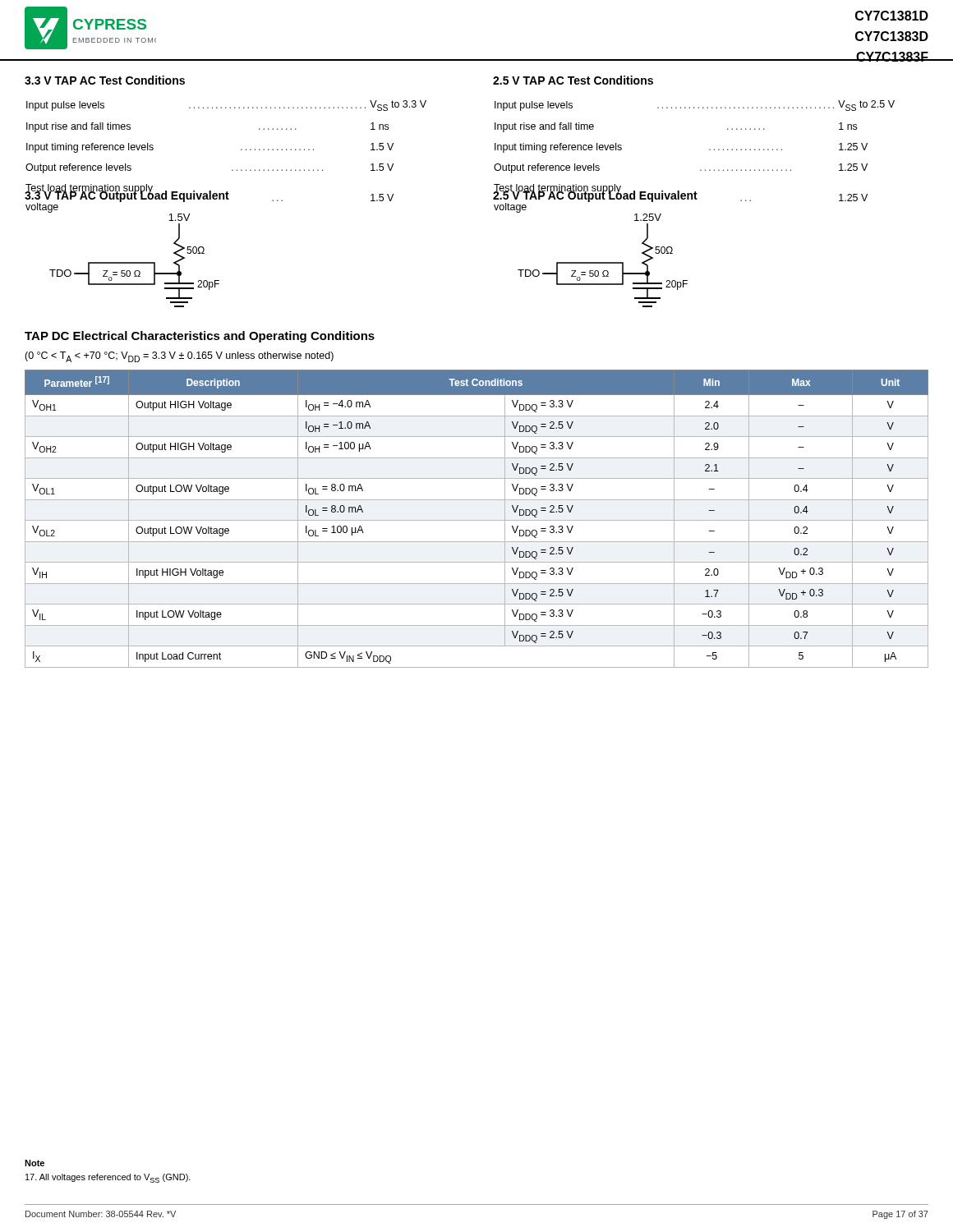Find the block on this page that starts "(0 °C <"
The width and height of the screenshot is (953, 1232).
pyautogui.click(x=179, y=357)
